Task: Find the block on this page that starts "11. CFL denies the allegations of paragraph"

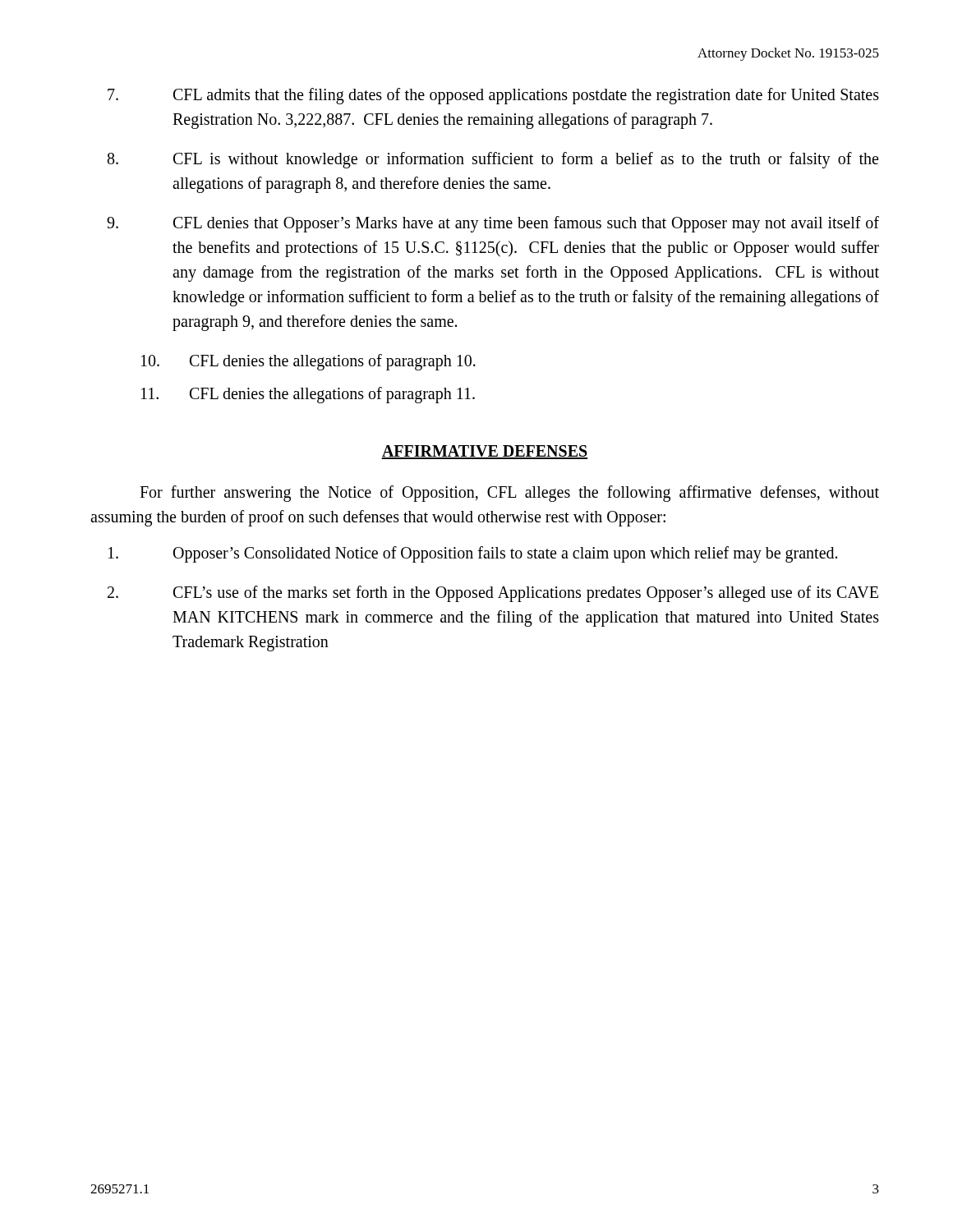Action: click(x=485, y=393)
